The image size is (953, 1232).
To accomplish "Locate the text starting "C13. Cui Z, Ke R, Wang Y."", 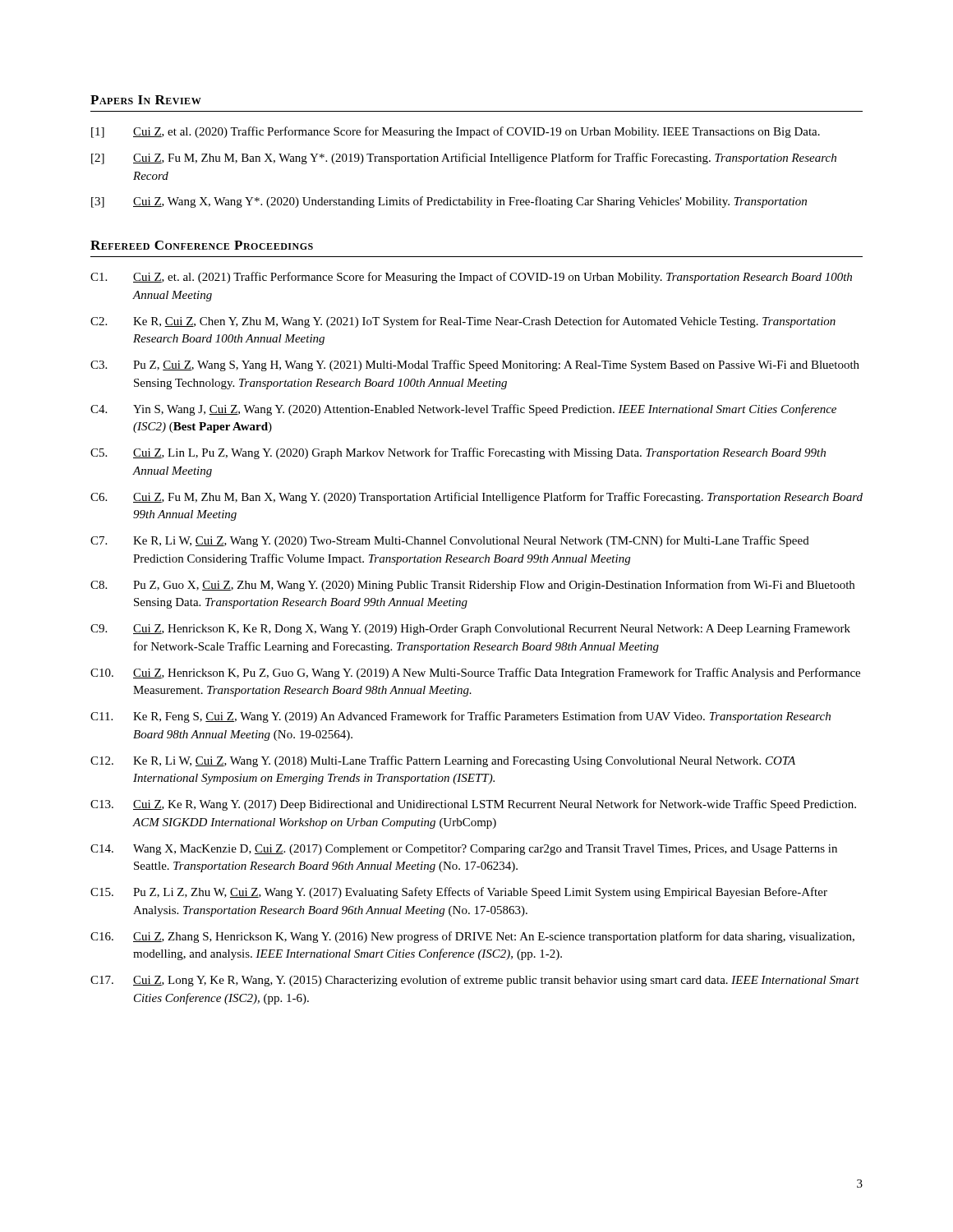I will 476,814.
